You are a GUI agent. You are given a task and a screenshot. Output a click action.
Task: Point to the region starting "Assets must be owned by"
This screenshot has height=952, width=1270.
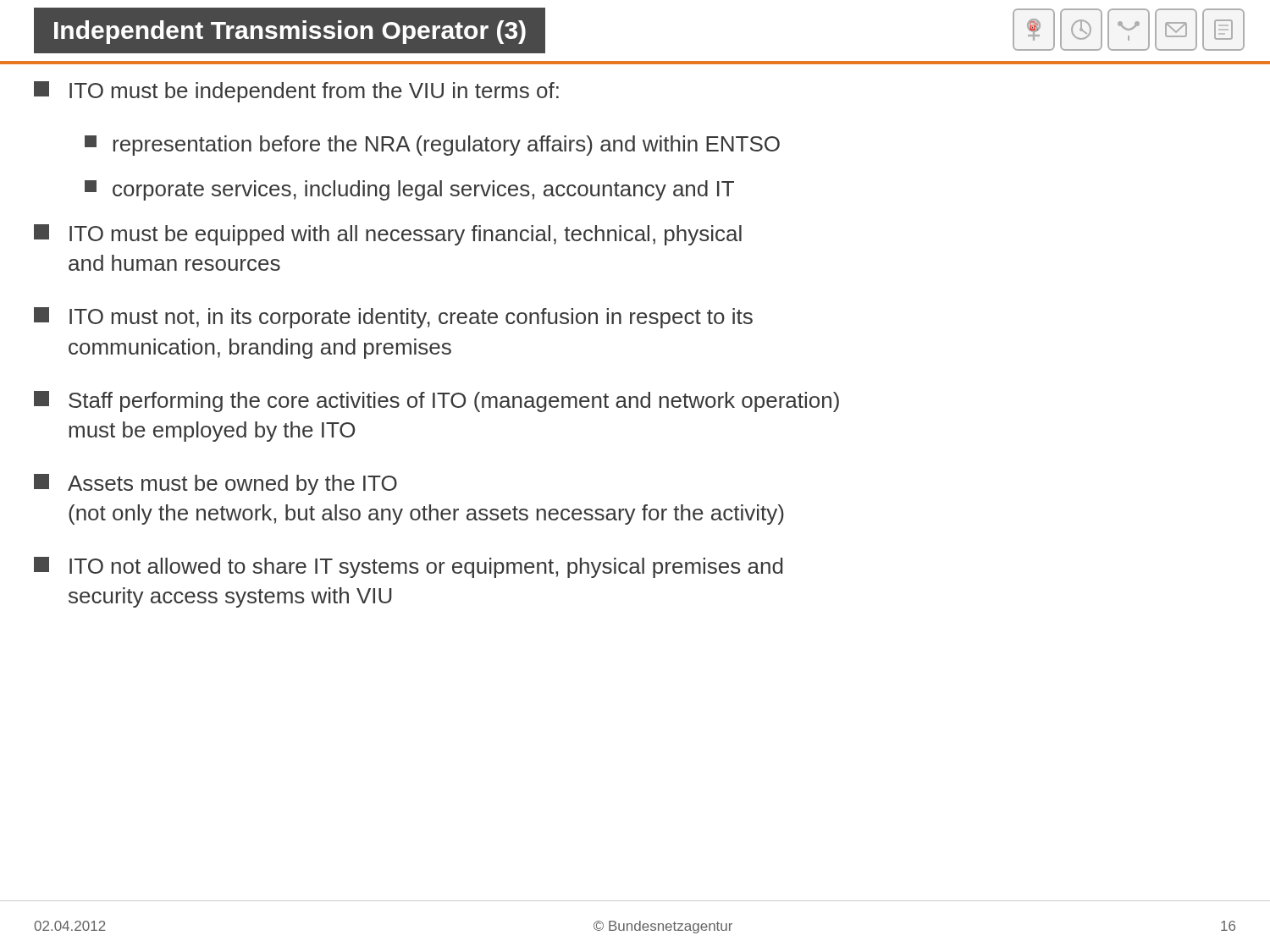click(409, 498)
